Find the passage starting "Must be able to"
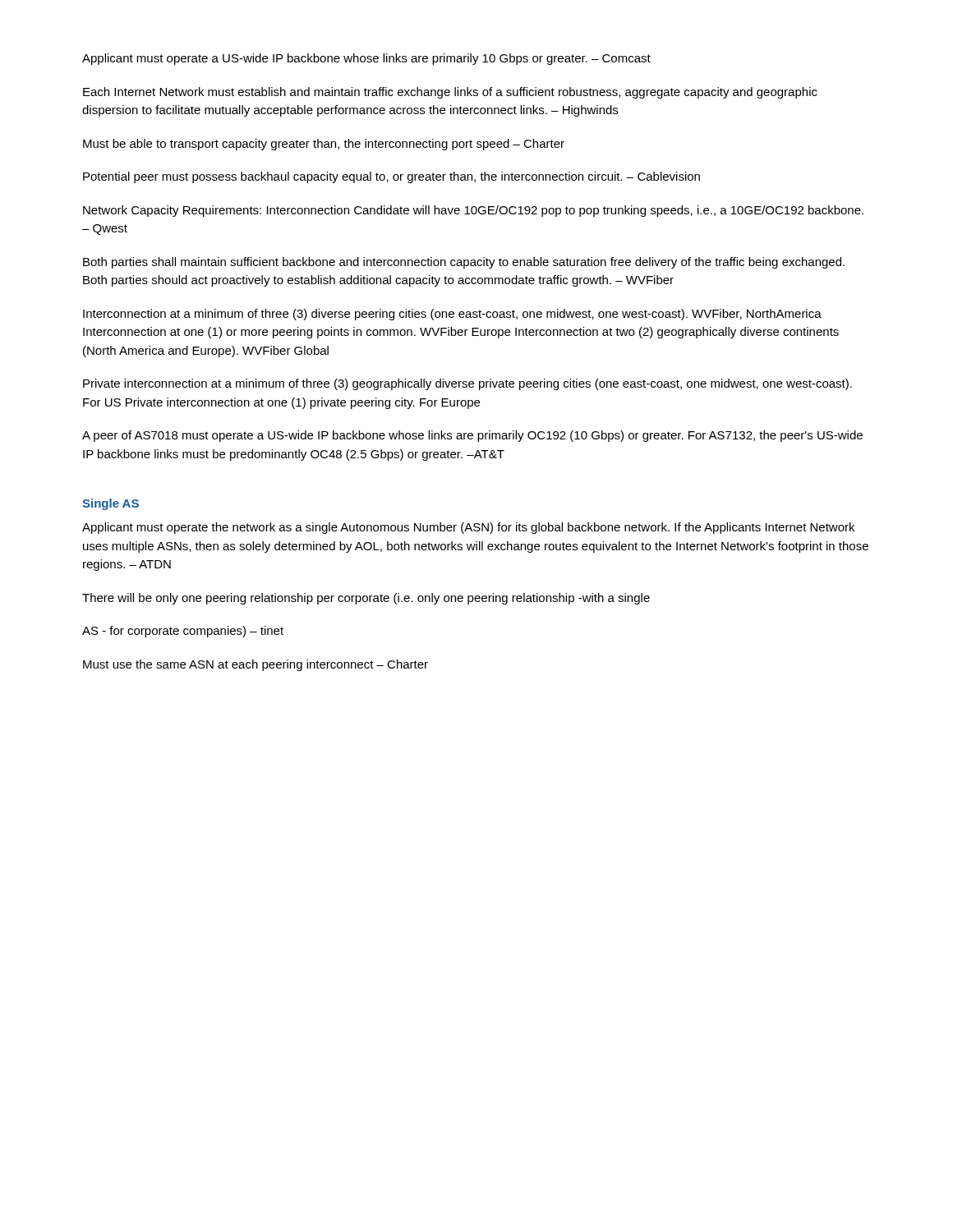 click(x=323, y=143)
